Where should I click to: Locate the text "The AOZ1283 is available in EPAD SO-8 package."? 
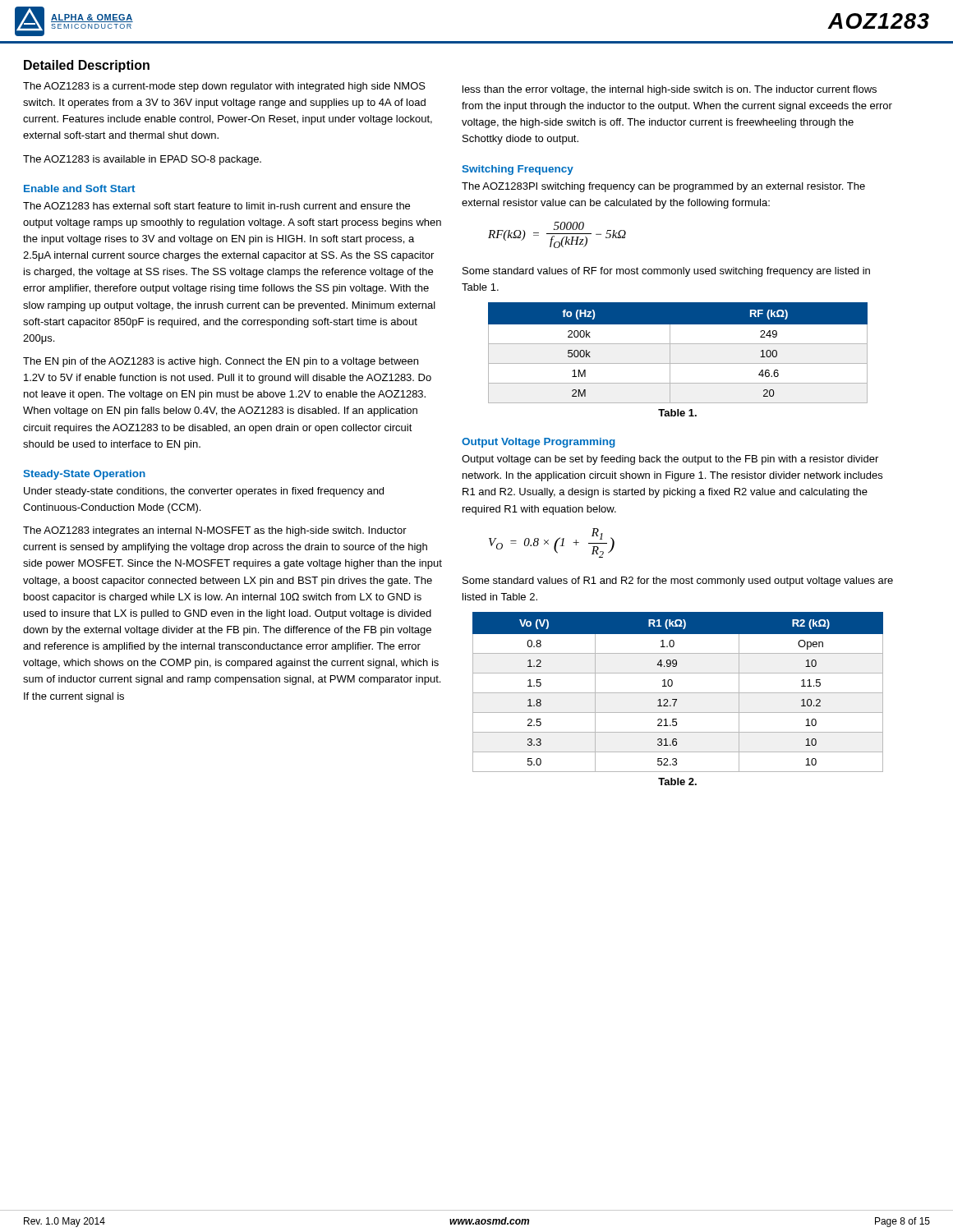pos(143,159)
